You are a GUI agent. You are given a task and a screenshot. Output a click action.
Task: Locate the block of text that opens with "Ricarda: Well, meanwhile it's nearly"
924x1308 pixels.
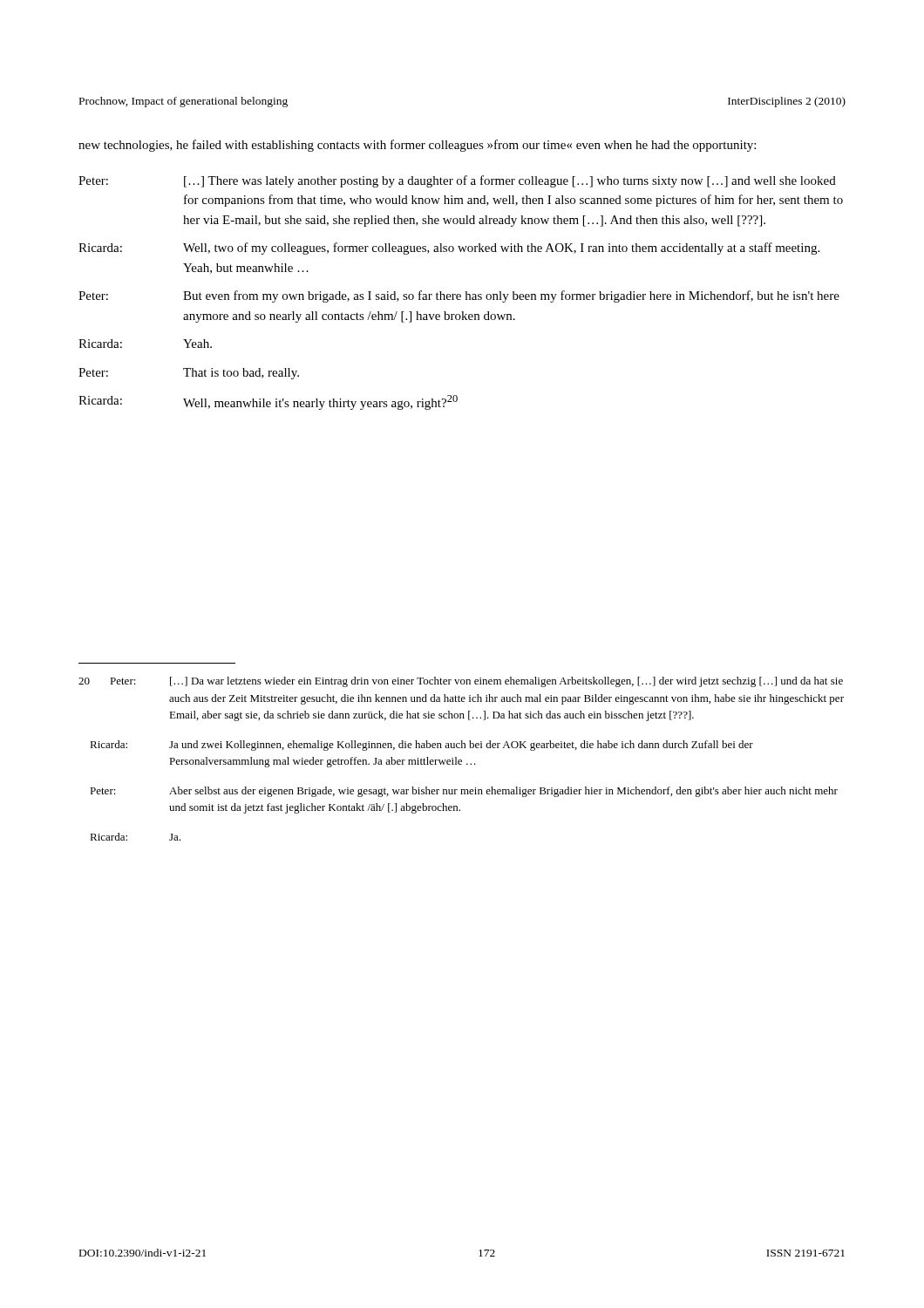(x=462, y=406)
